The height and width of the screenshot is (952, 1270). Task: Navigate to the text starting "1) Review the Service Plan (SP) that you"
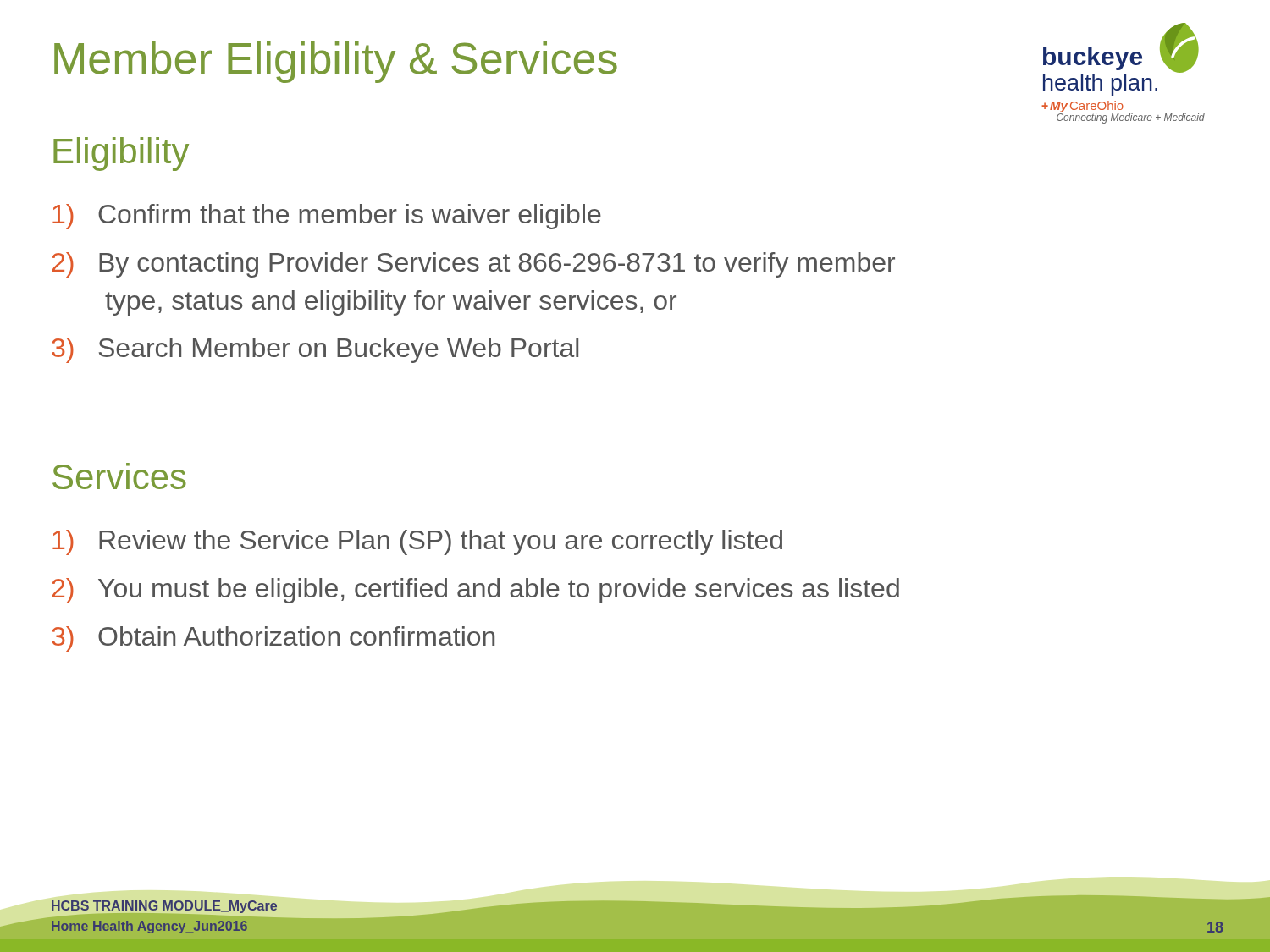coord(417,540)
